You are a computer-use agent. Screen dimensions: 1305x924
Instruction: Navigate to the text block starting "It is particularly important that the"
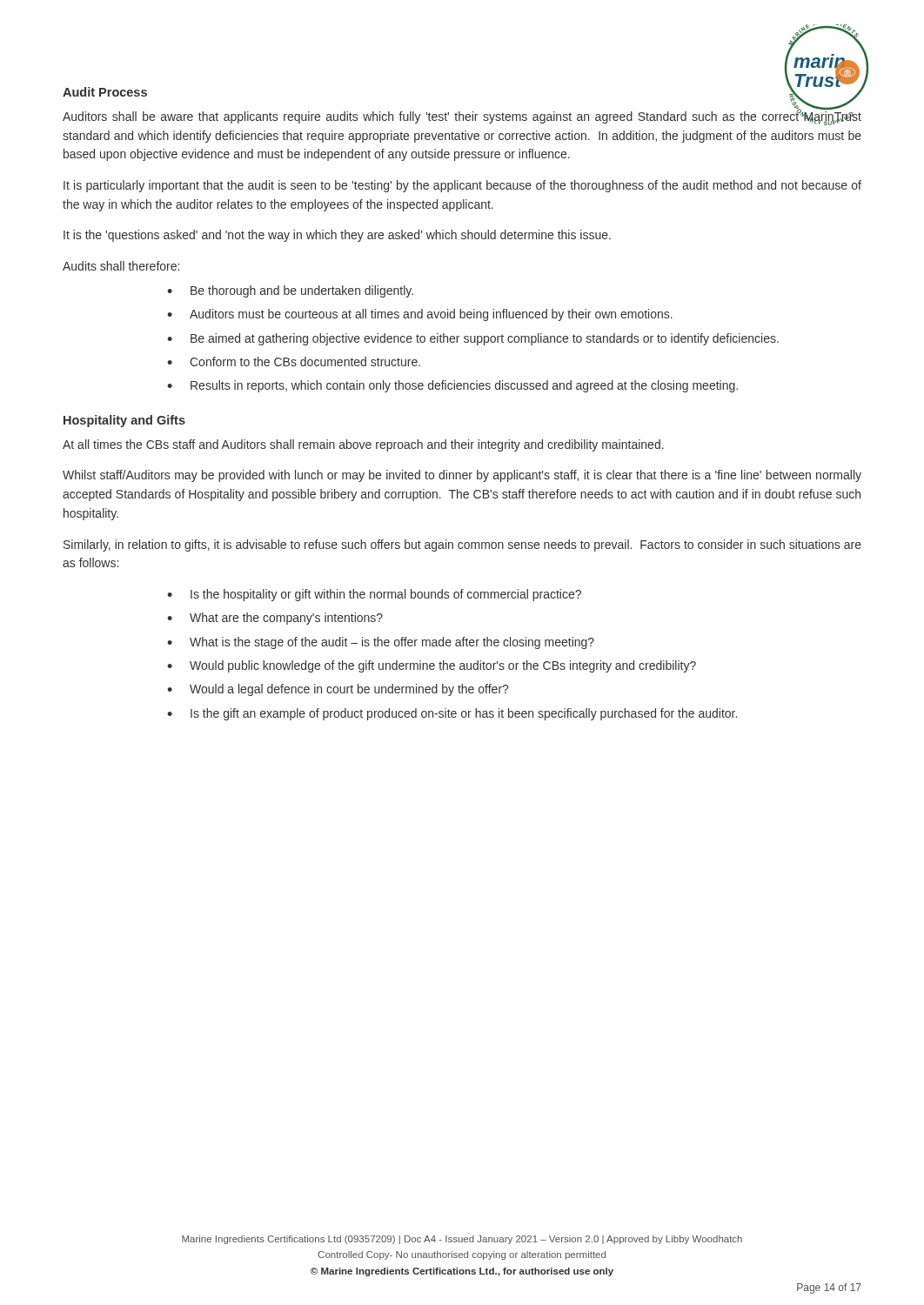462,195
